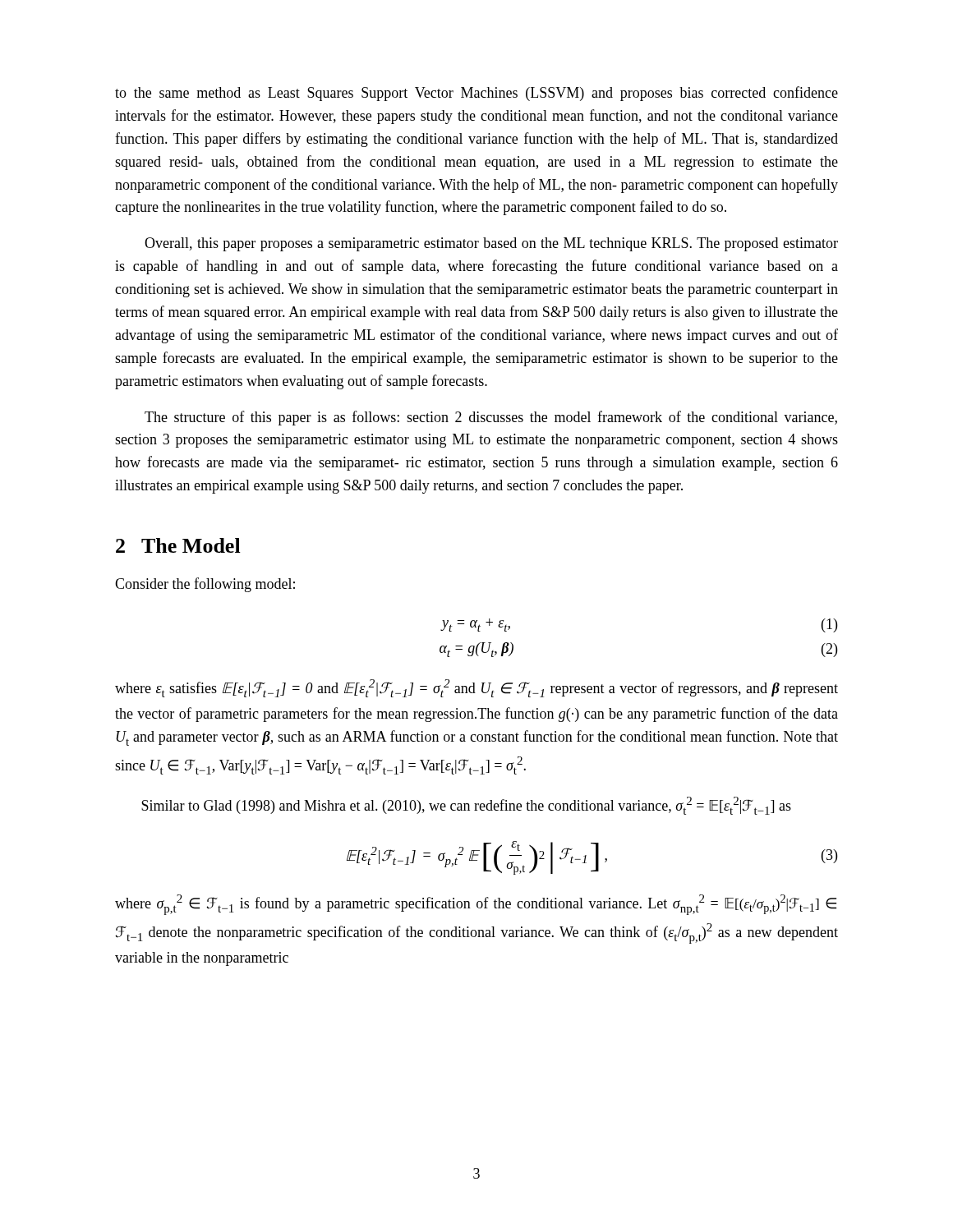The image size is (953, 1232).
Task: Click the formula that begins "αt = g(Ut,"
Action: click(x=476, y=650)
